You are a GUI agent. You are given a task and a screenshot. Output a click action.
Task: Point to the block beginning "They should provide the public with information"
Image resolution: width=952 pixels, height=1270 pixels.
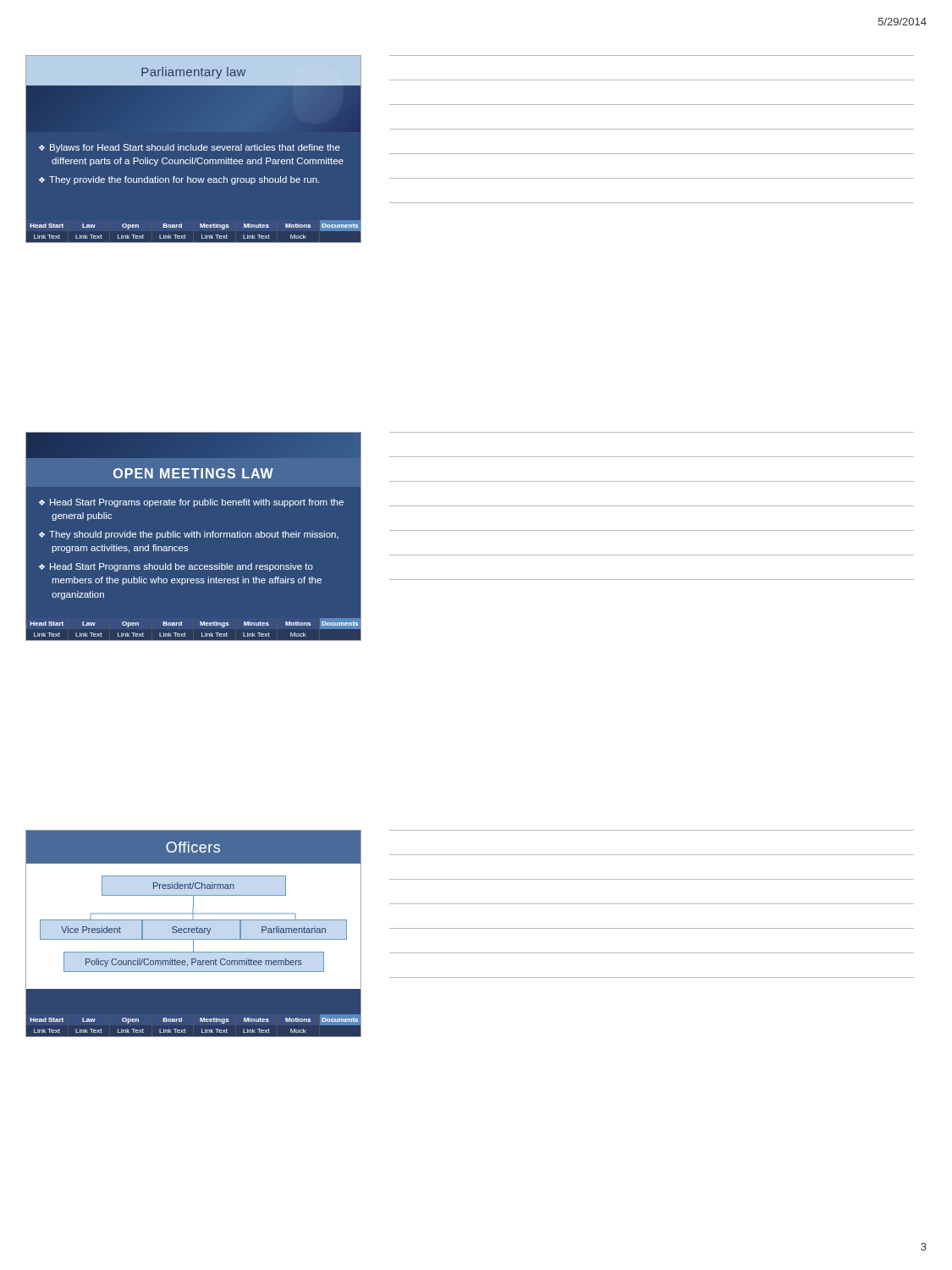click(x=194, y=541)
